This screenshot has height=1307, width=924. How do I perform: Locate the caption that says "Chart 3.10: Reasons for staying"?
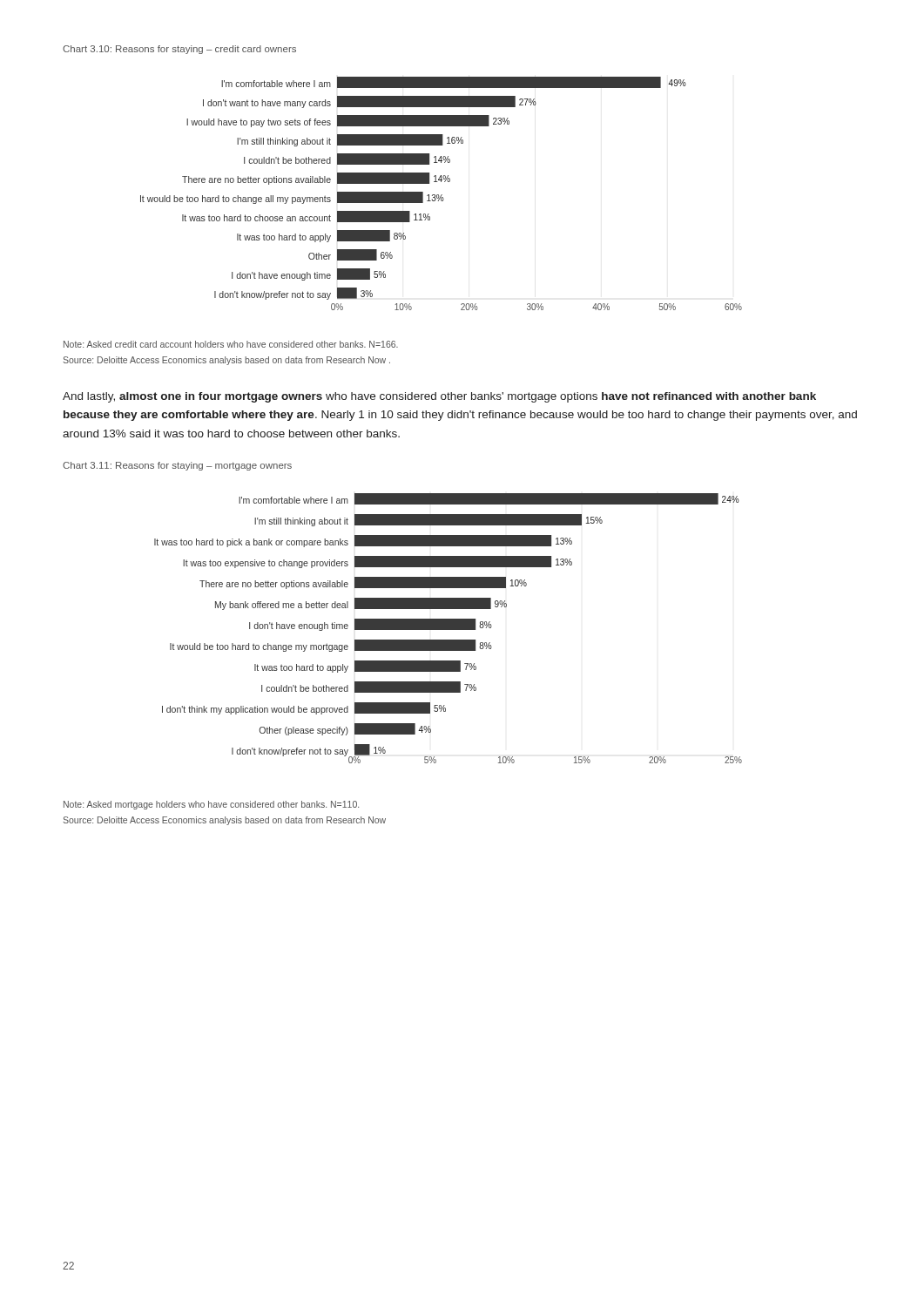(x=180, y=49)
